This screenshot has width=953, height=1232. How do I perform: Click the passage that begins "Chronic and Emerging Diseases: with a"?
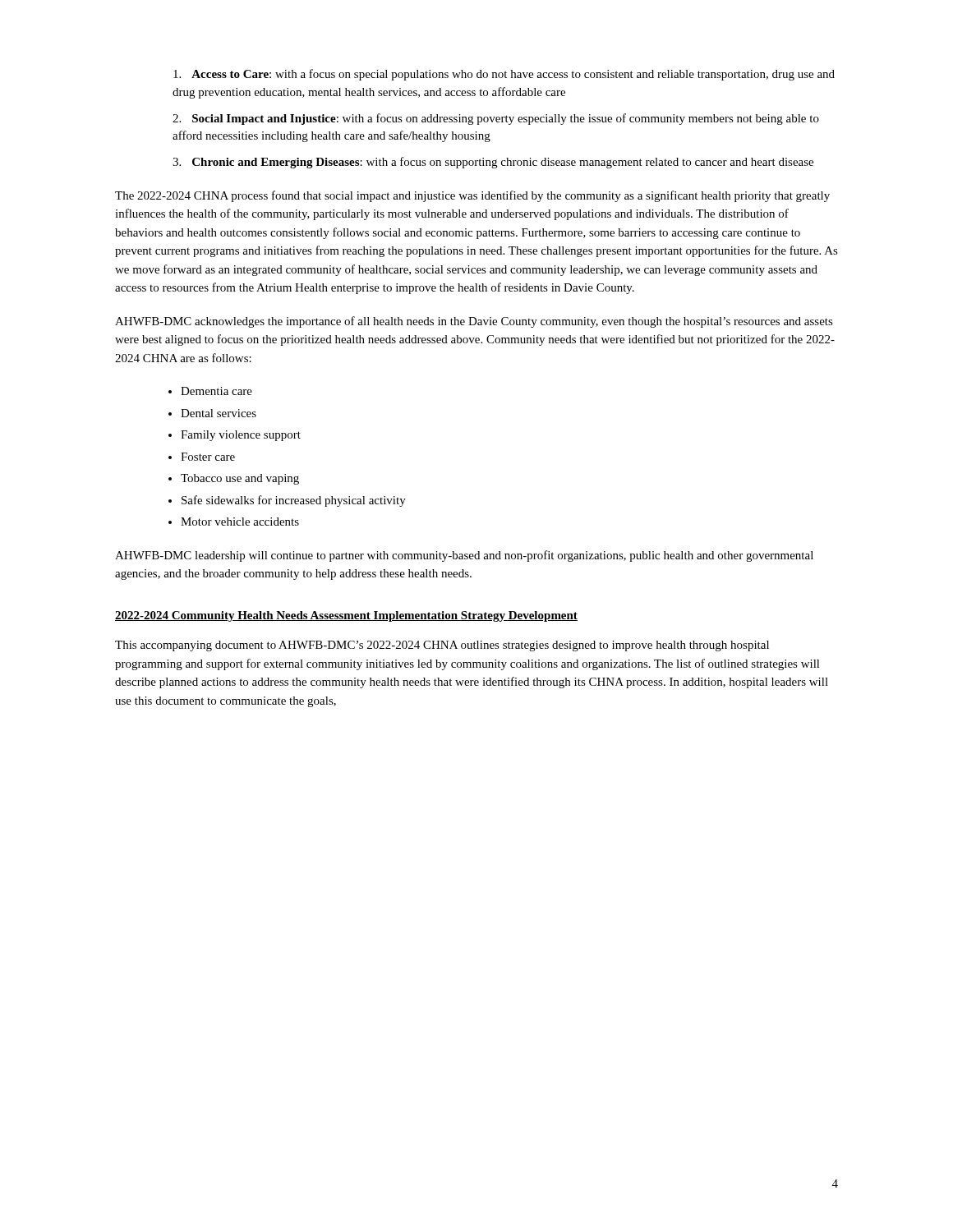click(503, 162)
